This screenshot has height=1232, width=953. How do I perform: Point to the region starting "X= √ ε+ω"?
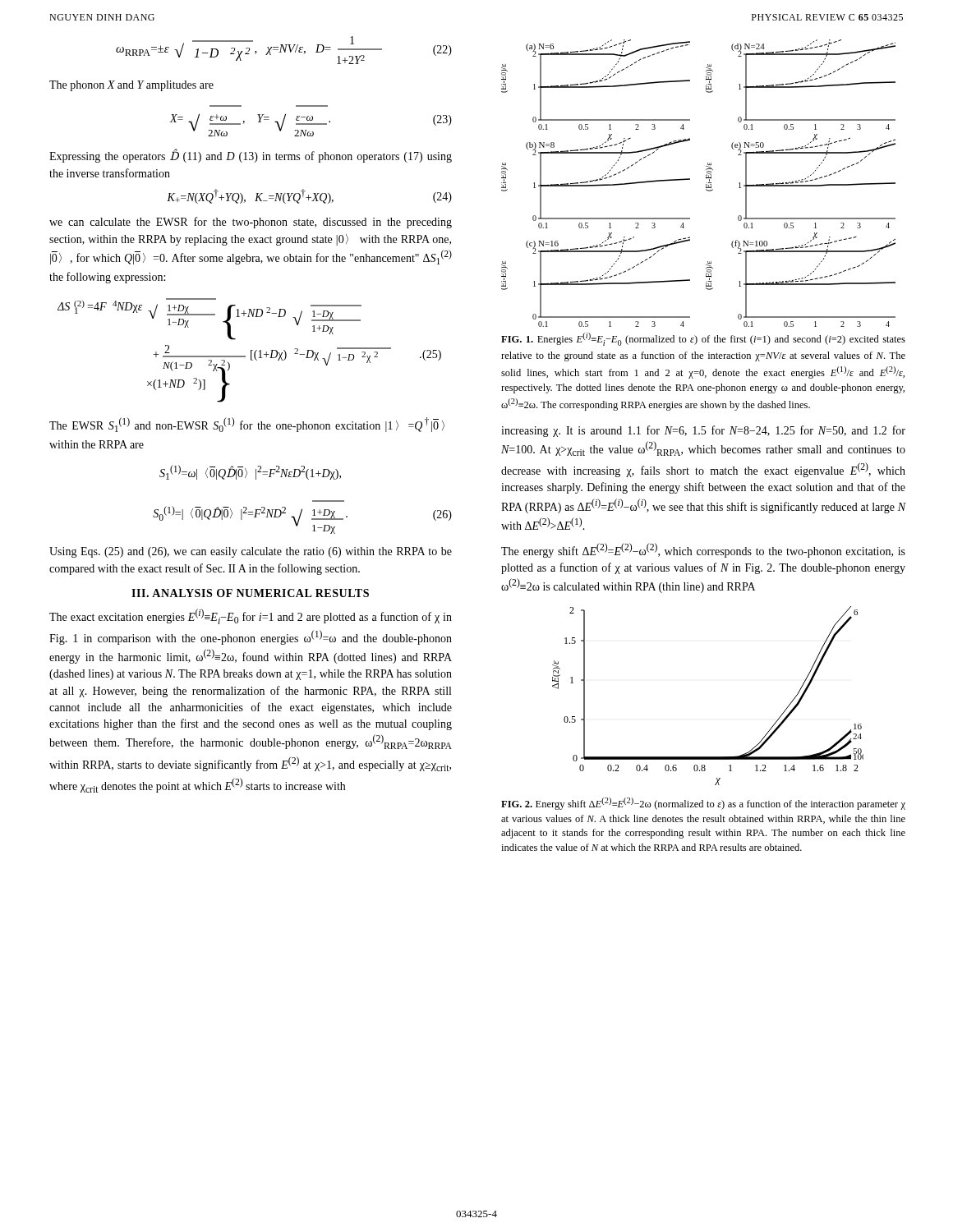click(x=311, y=120)
